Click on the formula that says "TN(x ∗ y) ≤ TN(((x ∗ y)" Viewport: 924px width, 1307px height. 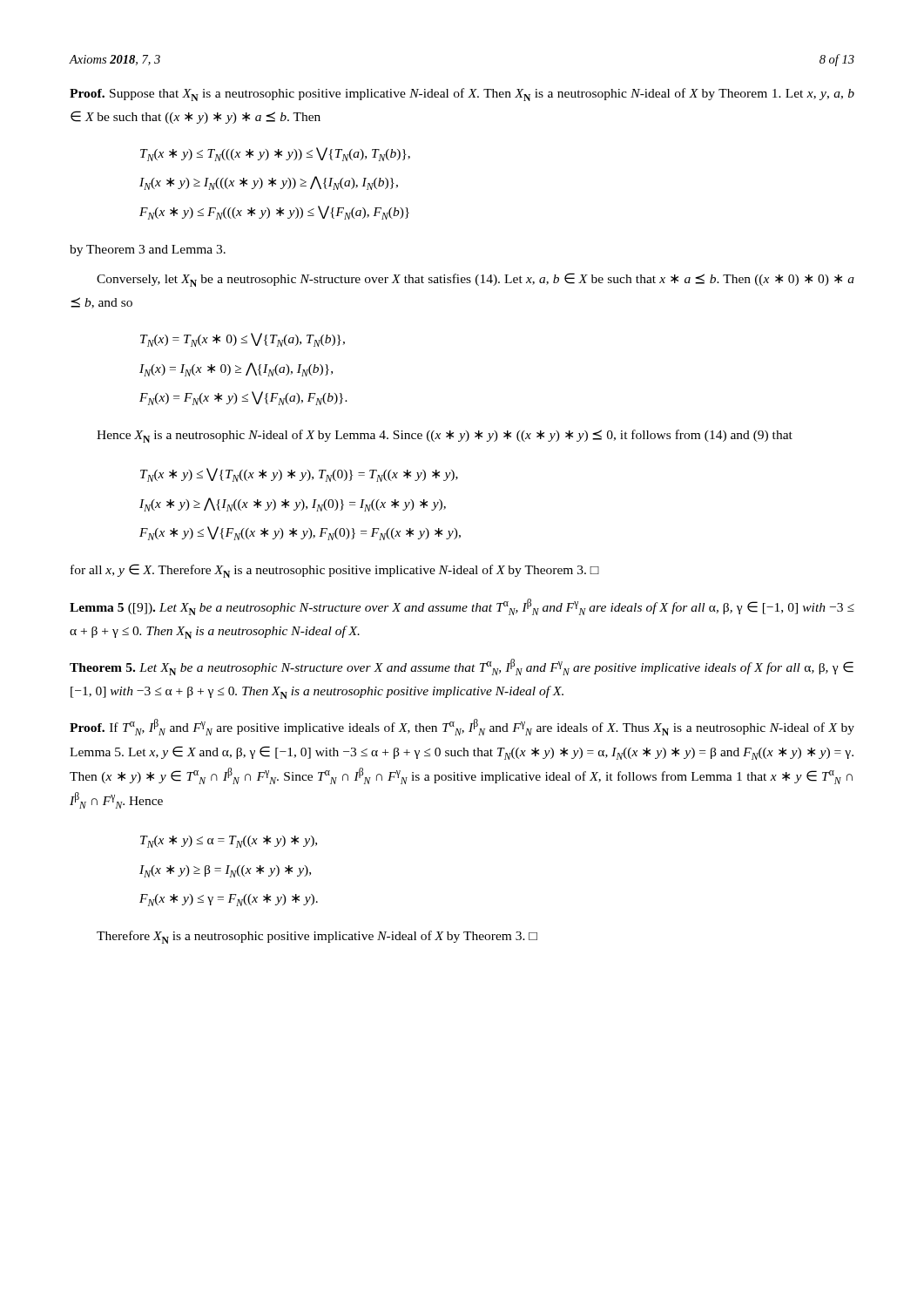(275, 154)
